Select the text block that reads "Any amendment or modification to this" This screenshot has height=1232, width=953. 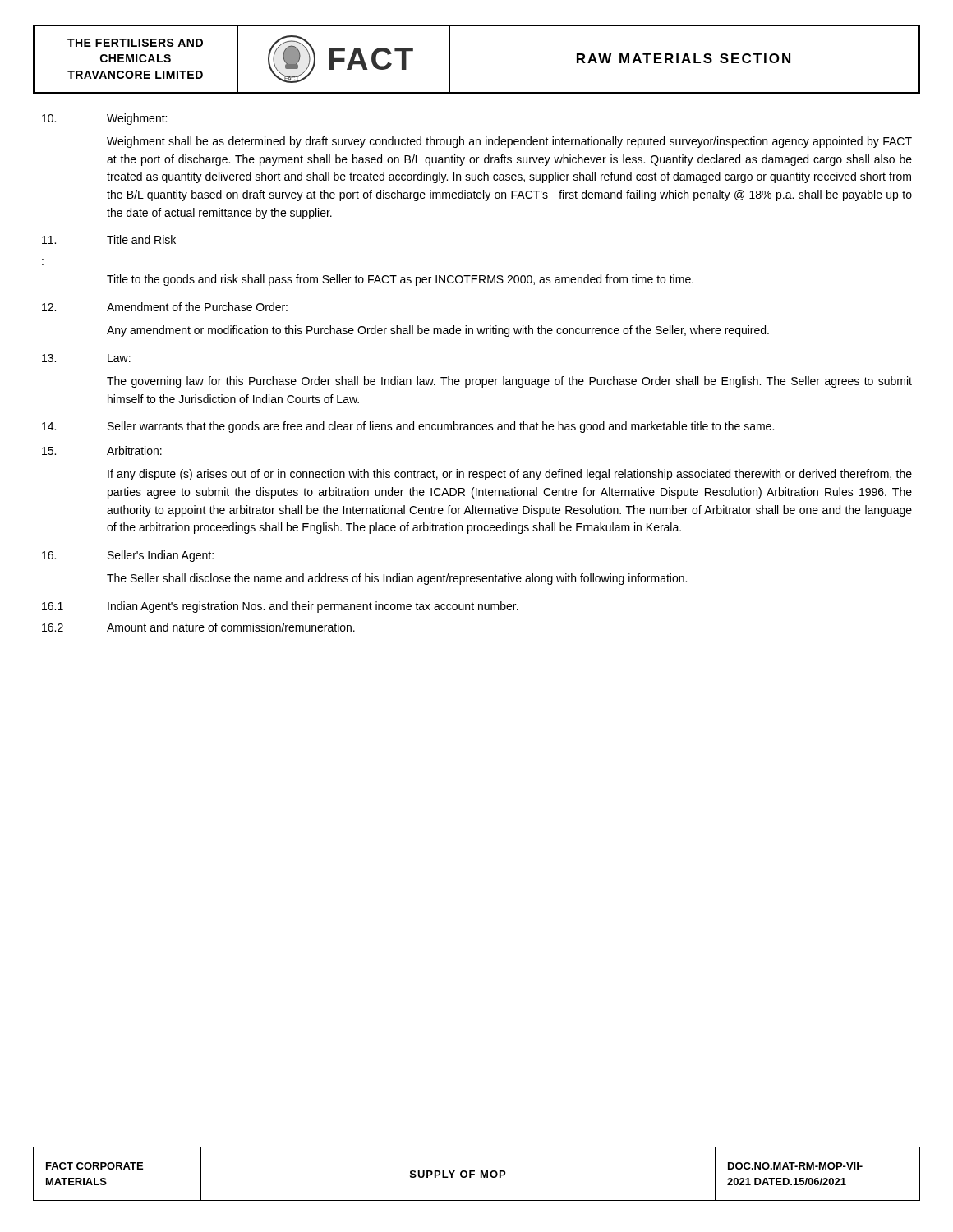438,330
